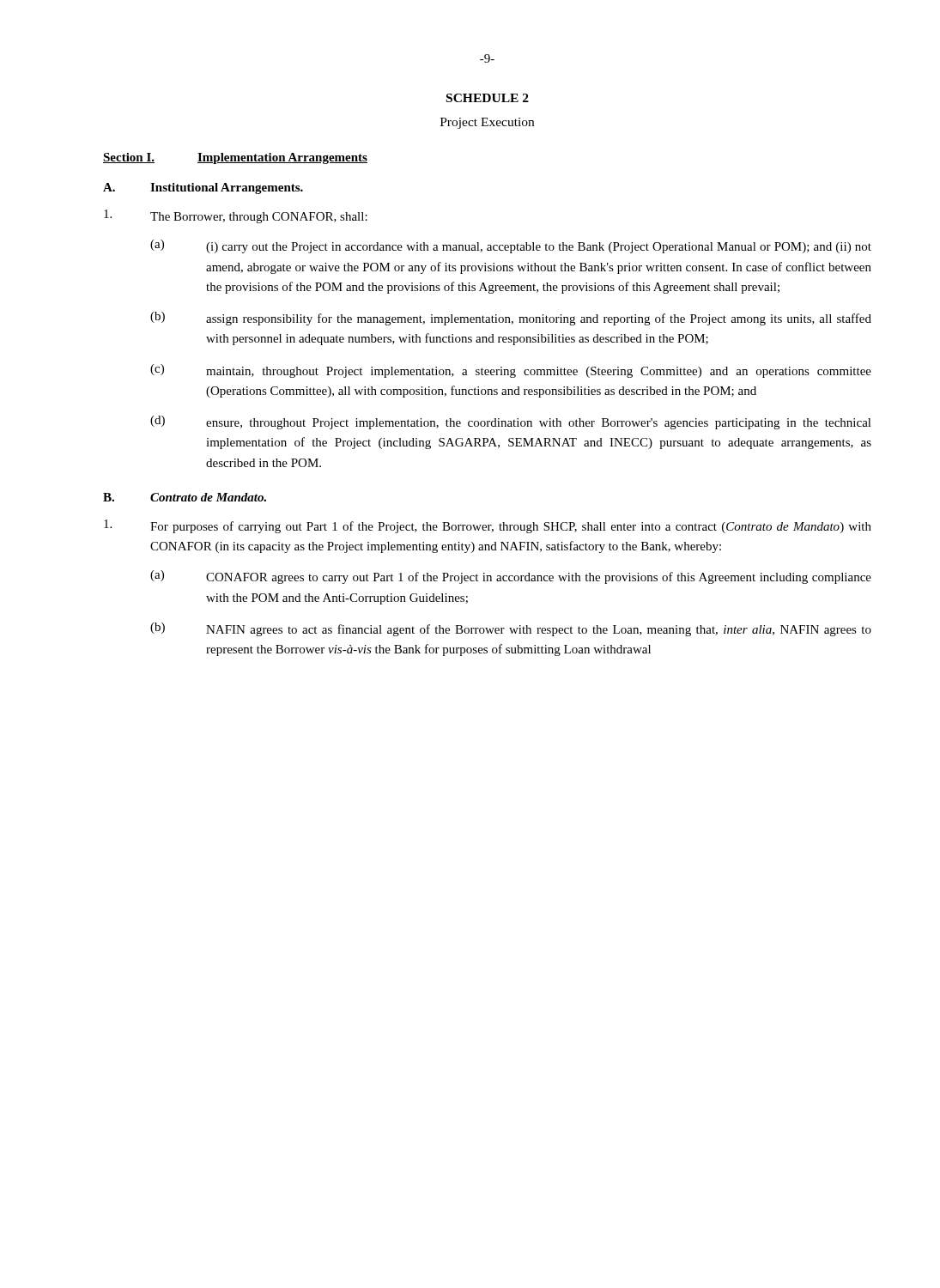Click the passage that begins "(d) ensure, throughout Project implementation, the coordination with"

tap(511, 443)
